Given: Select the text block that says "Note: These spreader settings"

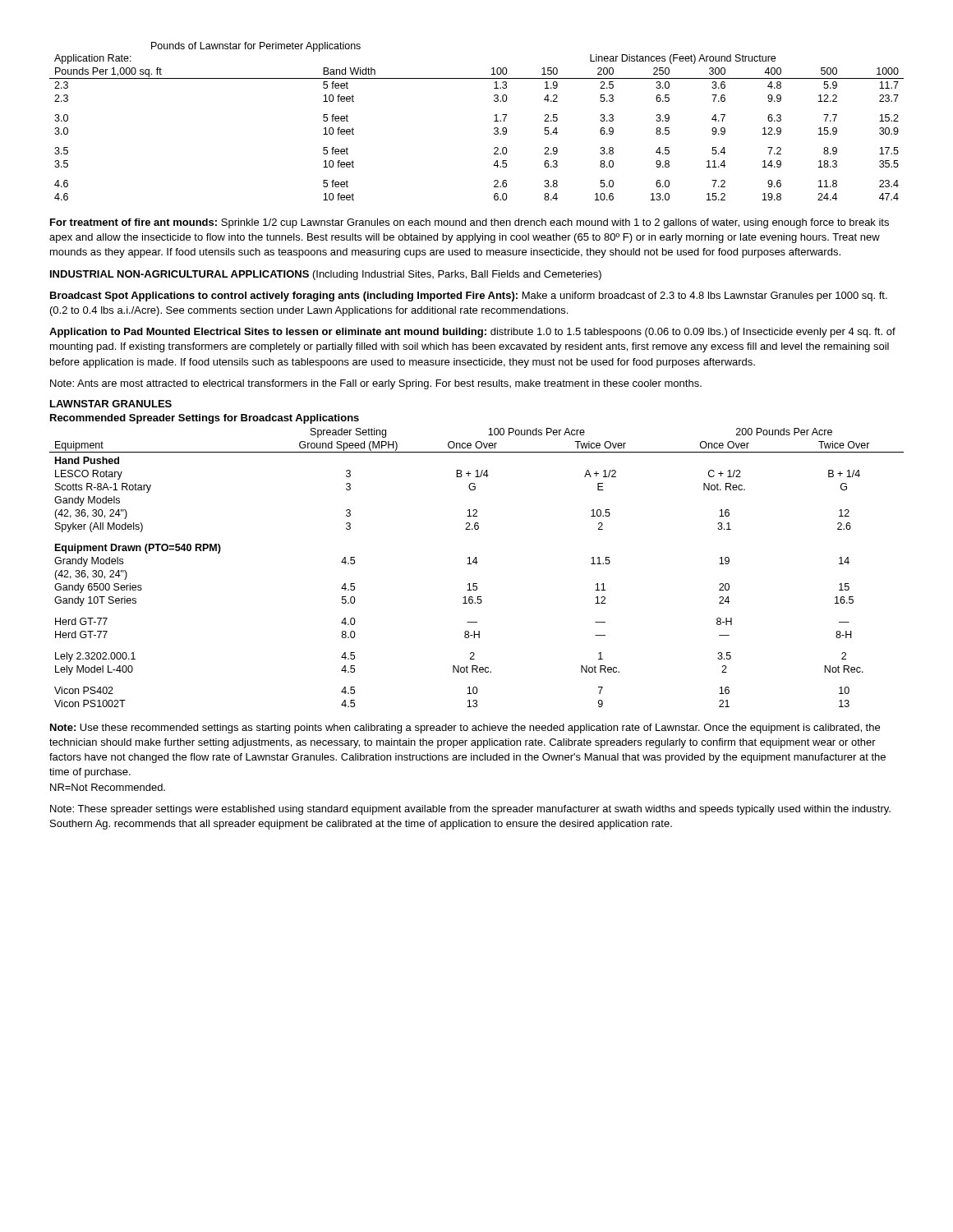Looking at the screenshot, I should [470, 816].
